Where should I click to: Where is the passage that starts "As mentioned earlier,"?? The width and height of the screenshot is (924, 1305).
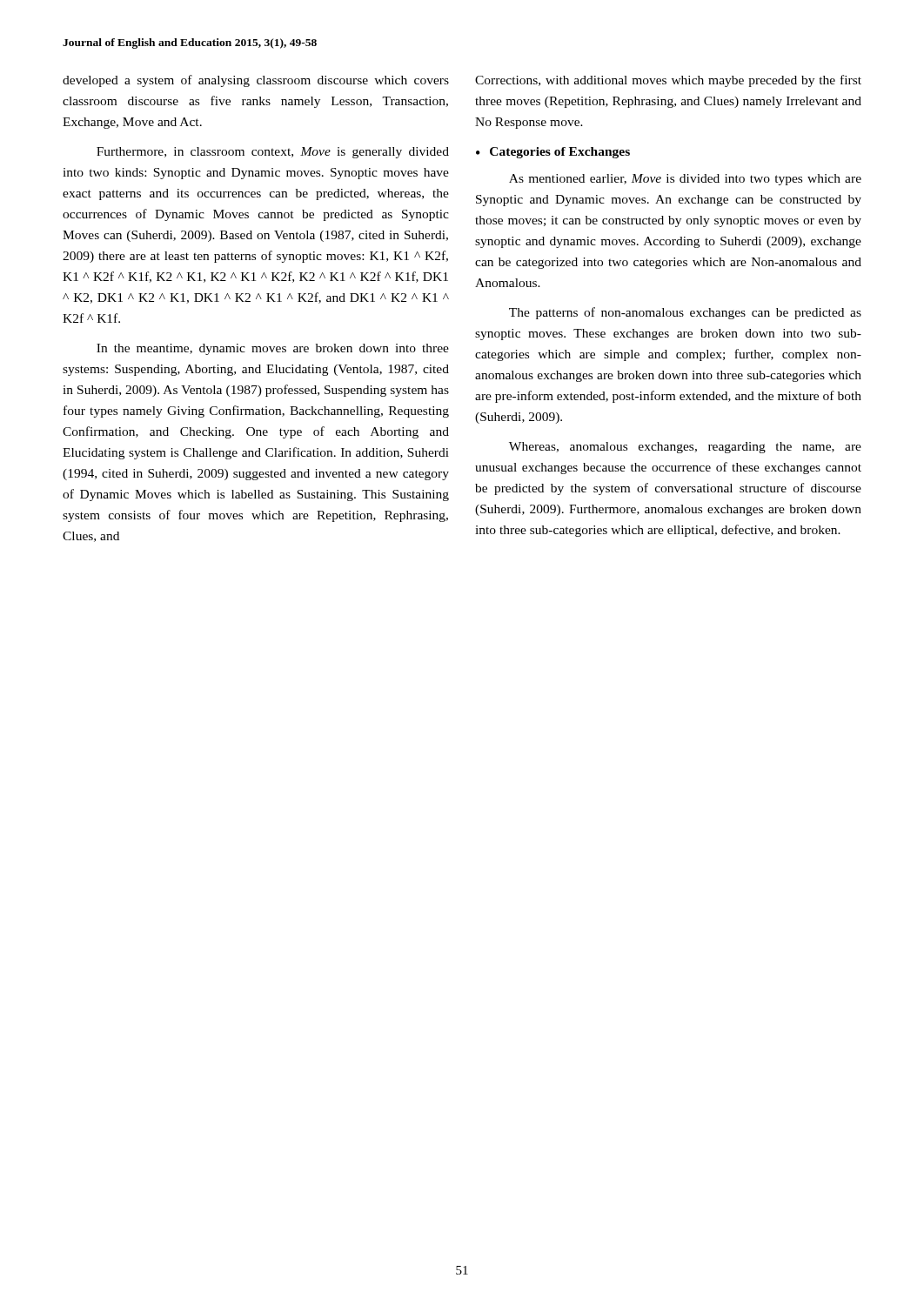coord(668,231)
